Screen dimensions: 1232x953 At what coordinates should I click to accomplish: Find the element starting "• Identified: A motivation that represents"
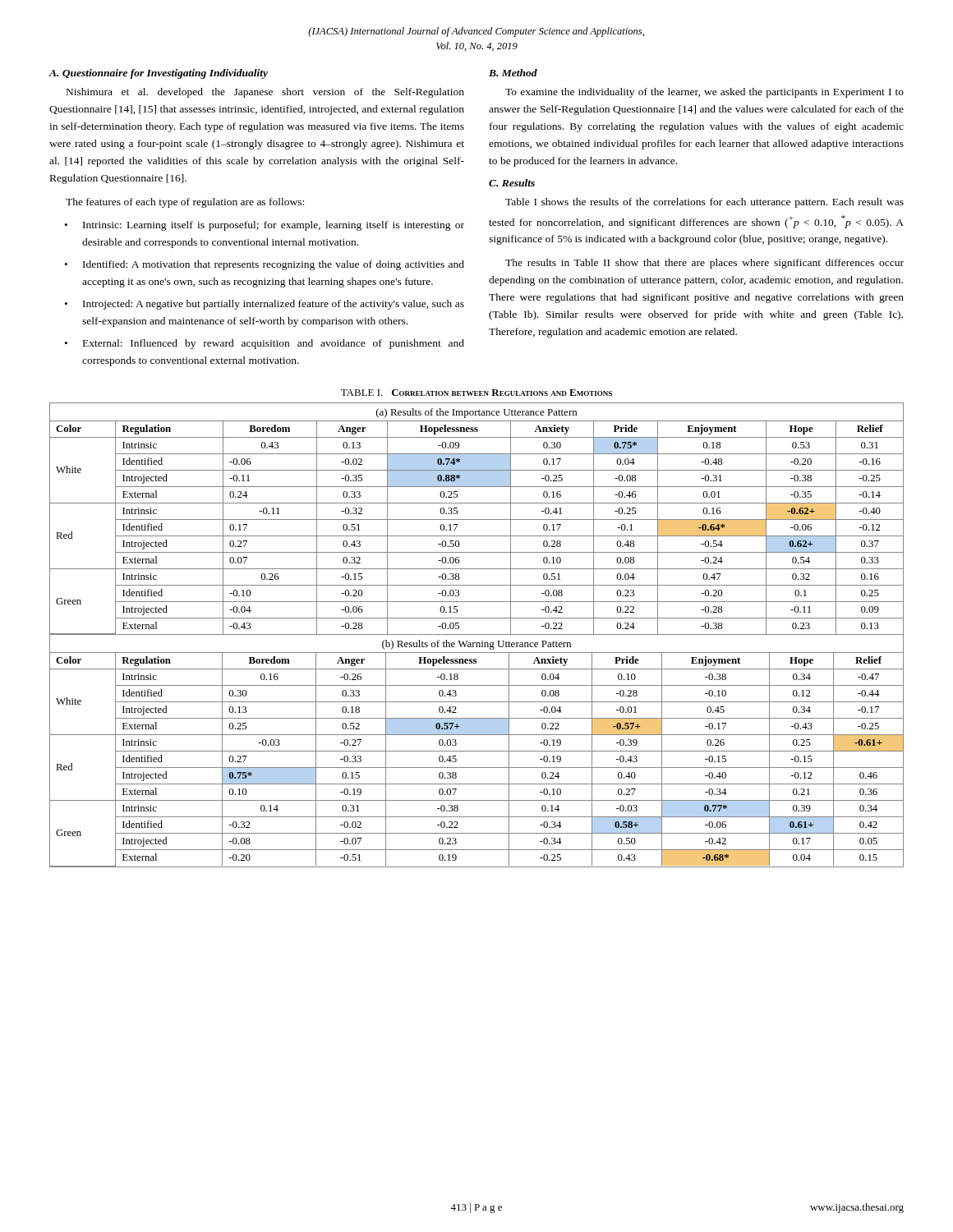[x=264, y=274]
